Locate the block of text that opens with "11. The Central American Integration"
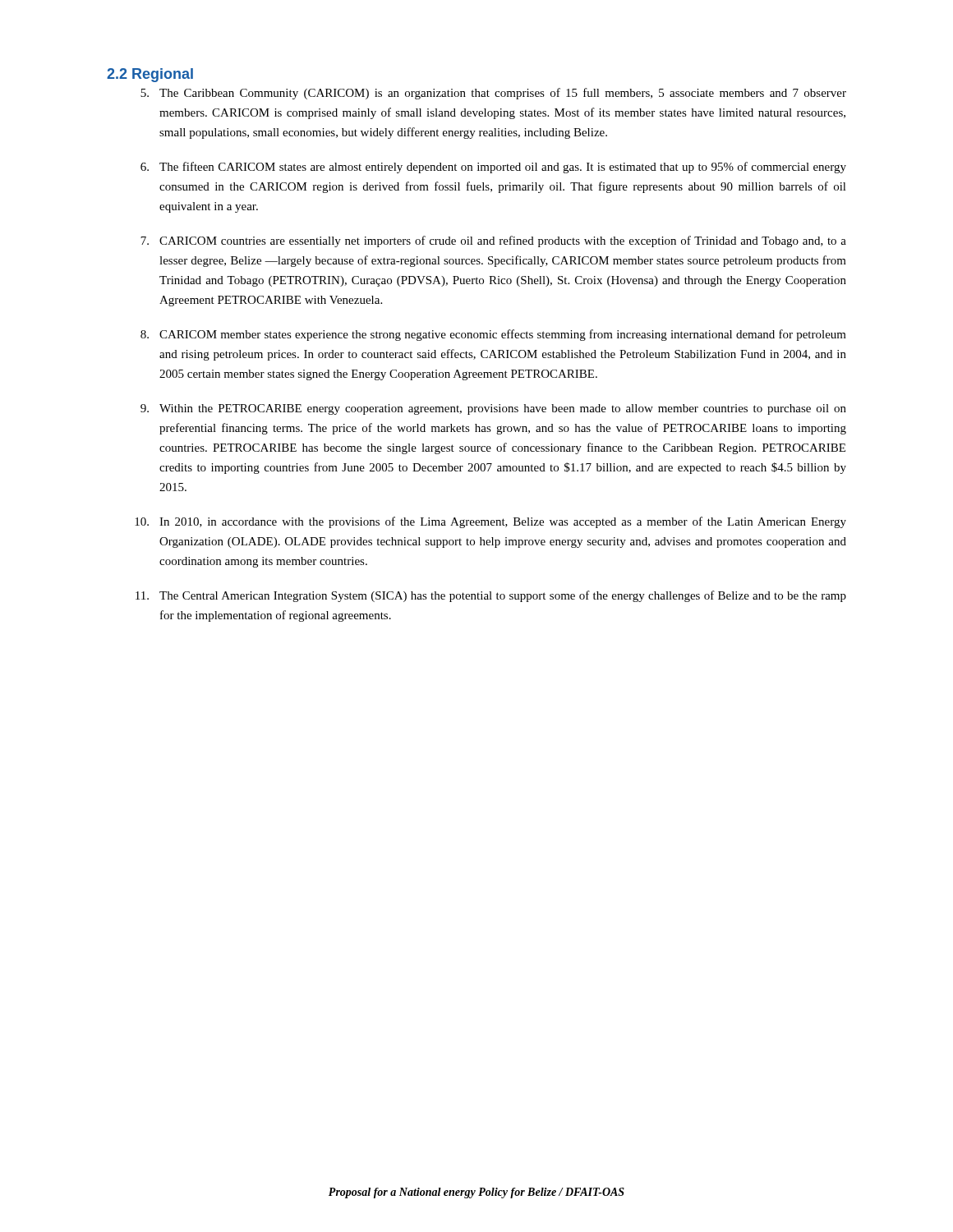953x1232 pixels. coord(476,605)
